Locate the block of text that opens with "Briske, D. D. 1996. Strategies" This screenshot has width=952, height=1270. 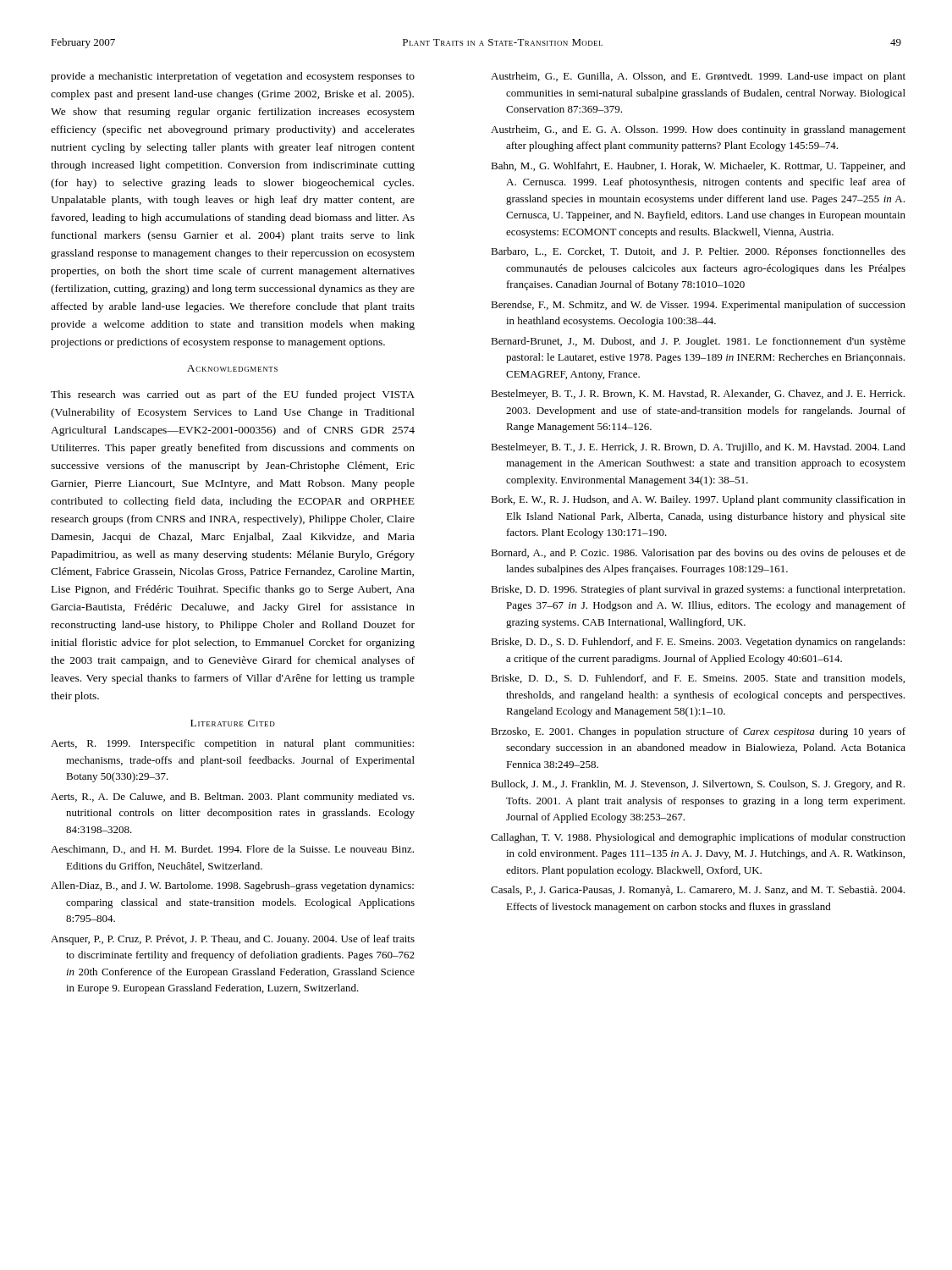coord(698,605)
